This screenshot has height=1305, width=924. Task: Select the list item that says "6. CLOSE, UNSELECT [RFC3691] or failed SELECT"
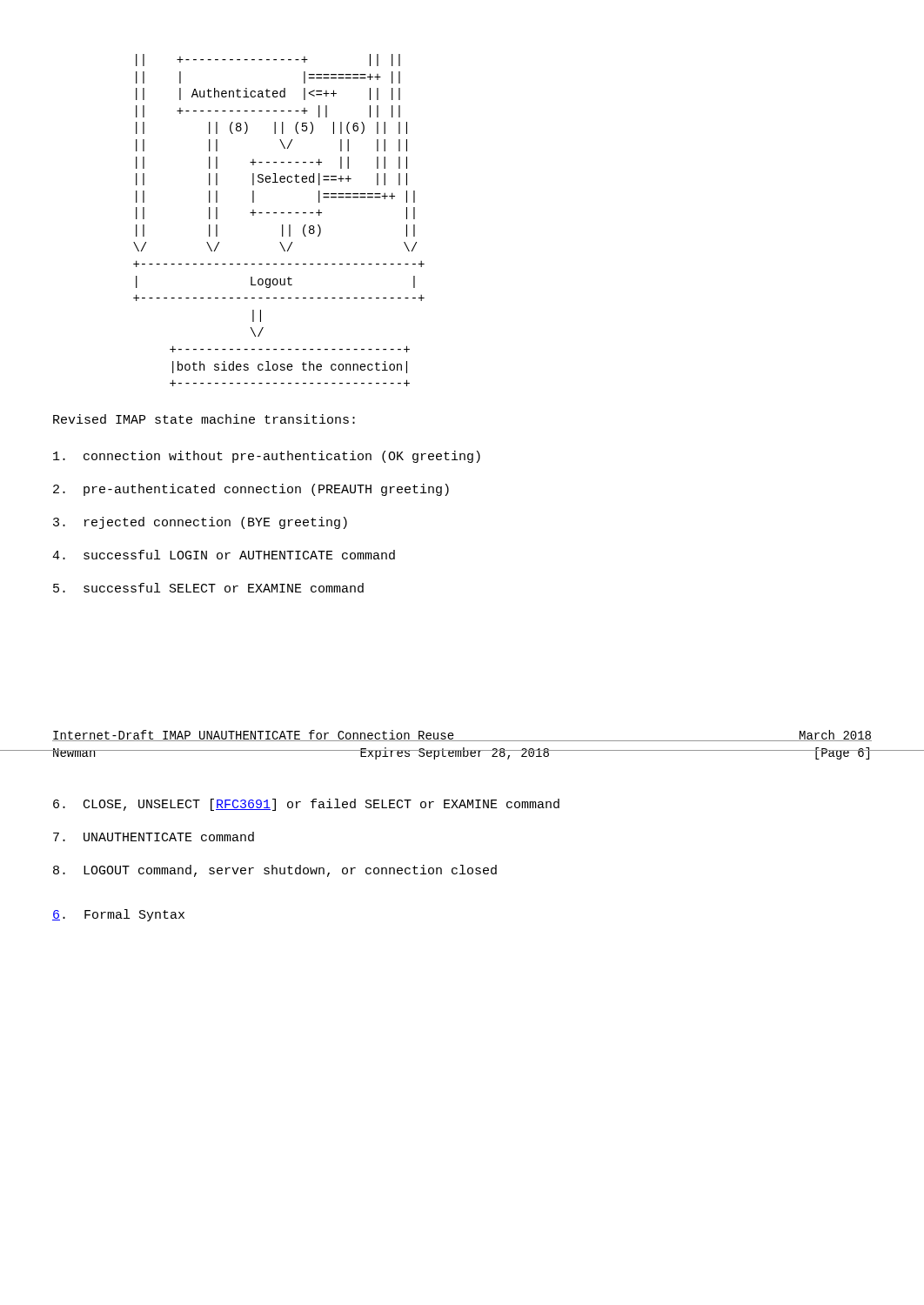(306, 806)
